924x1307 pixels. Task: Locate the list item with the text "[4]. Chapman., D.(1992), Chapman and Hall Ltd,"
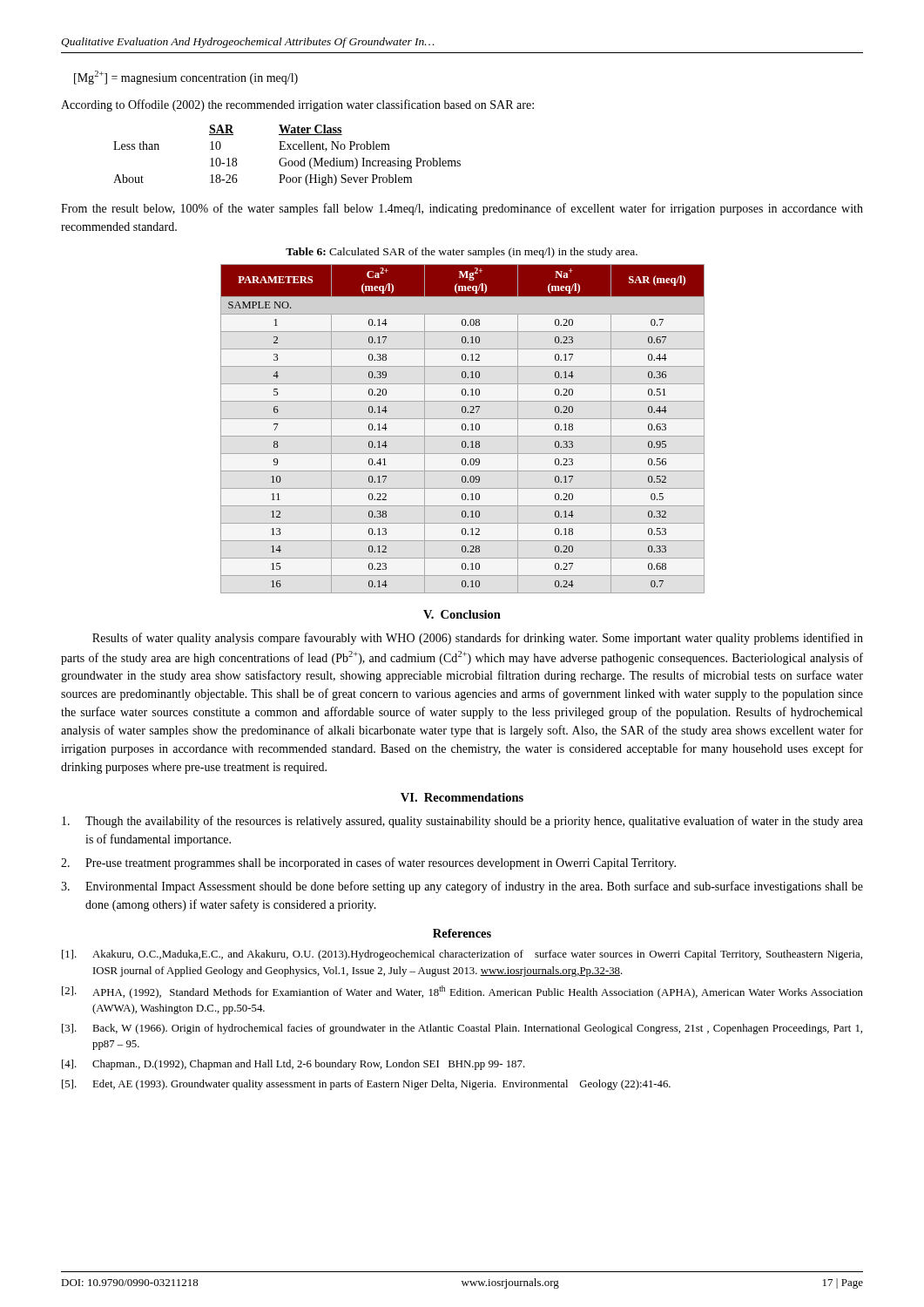pos(462,1064)
